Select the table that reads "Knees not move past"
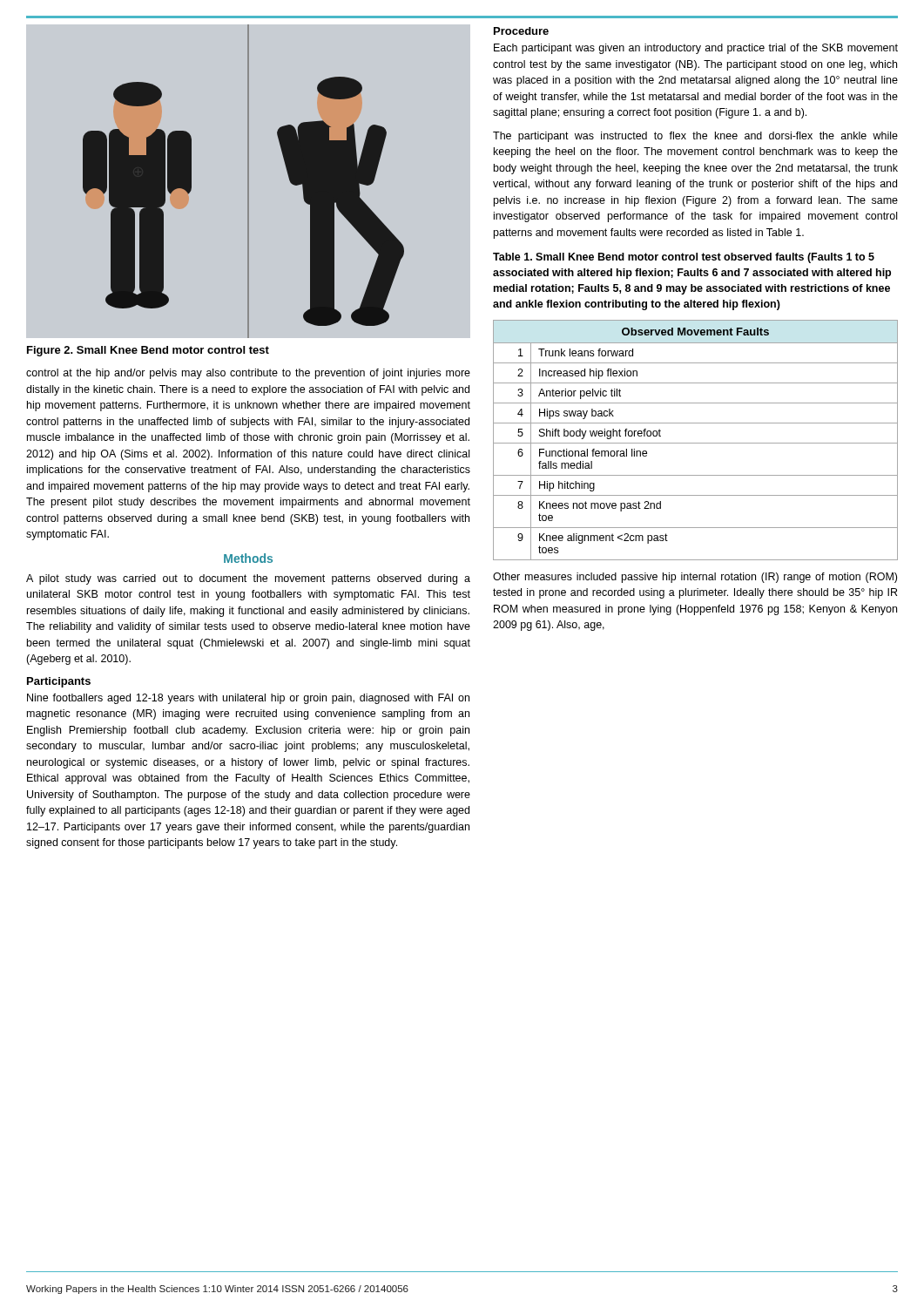The width and height of the screenshot is (924, 1307). click(695, 440)
